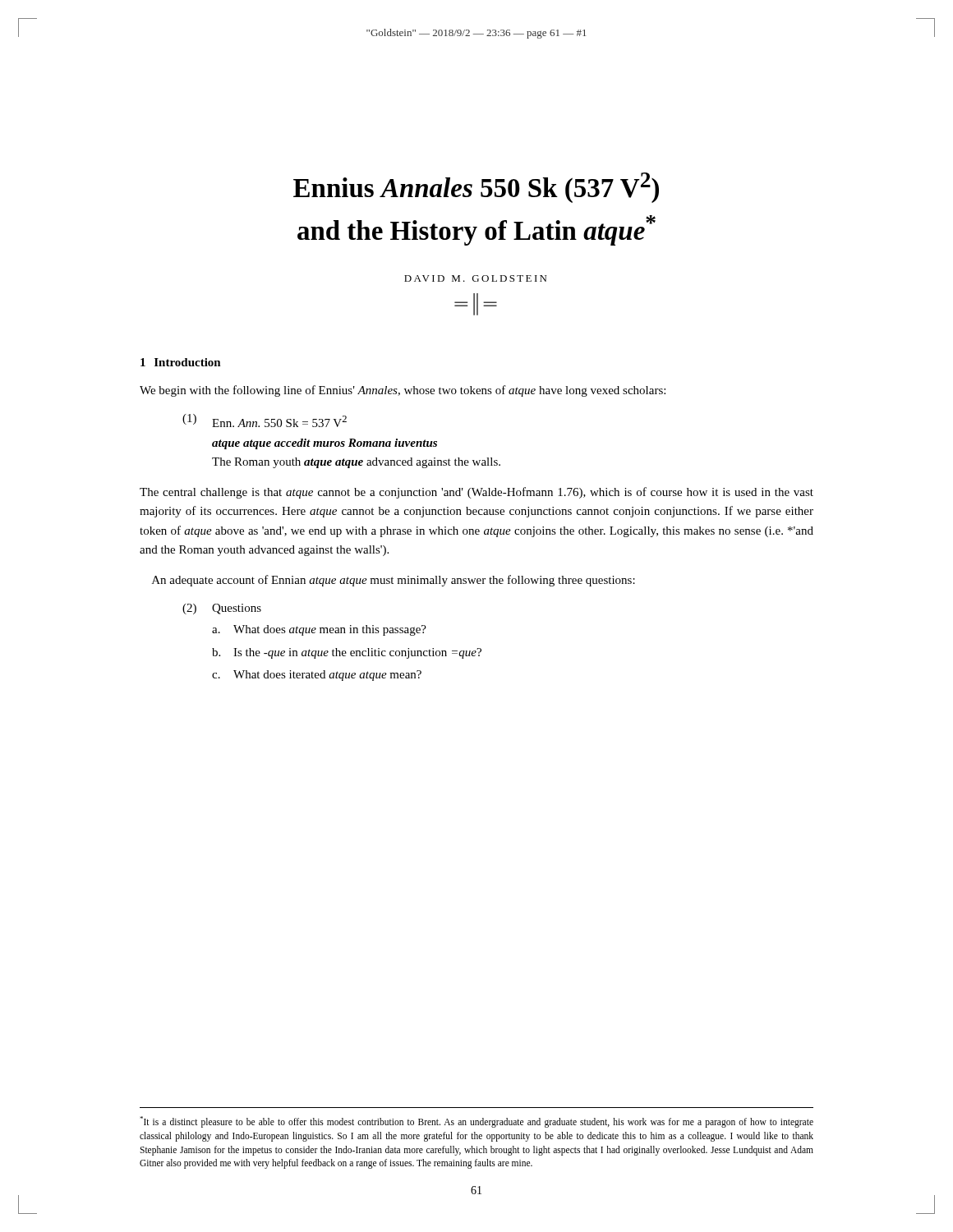Click the passage that begins "It is a distinct pleasure to be"
The width and height of the screenshot is (953, 1232).
(x=476, y=1142)
